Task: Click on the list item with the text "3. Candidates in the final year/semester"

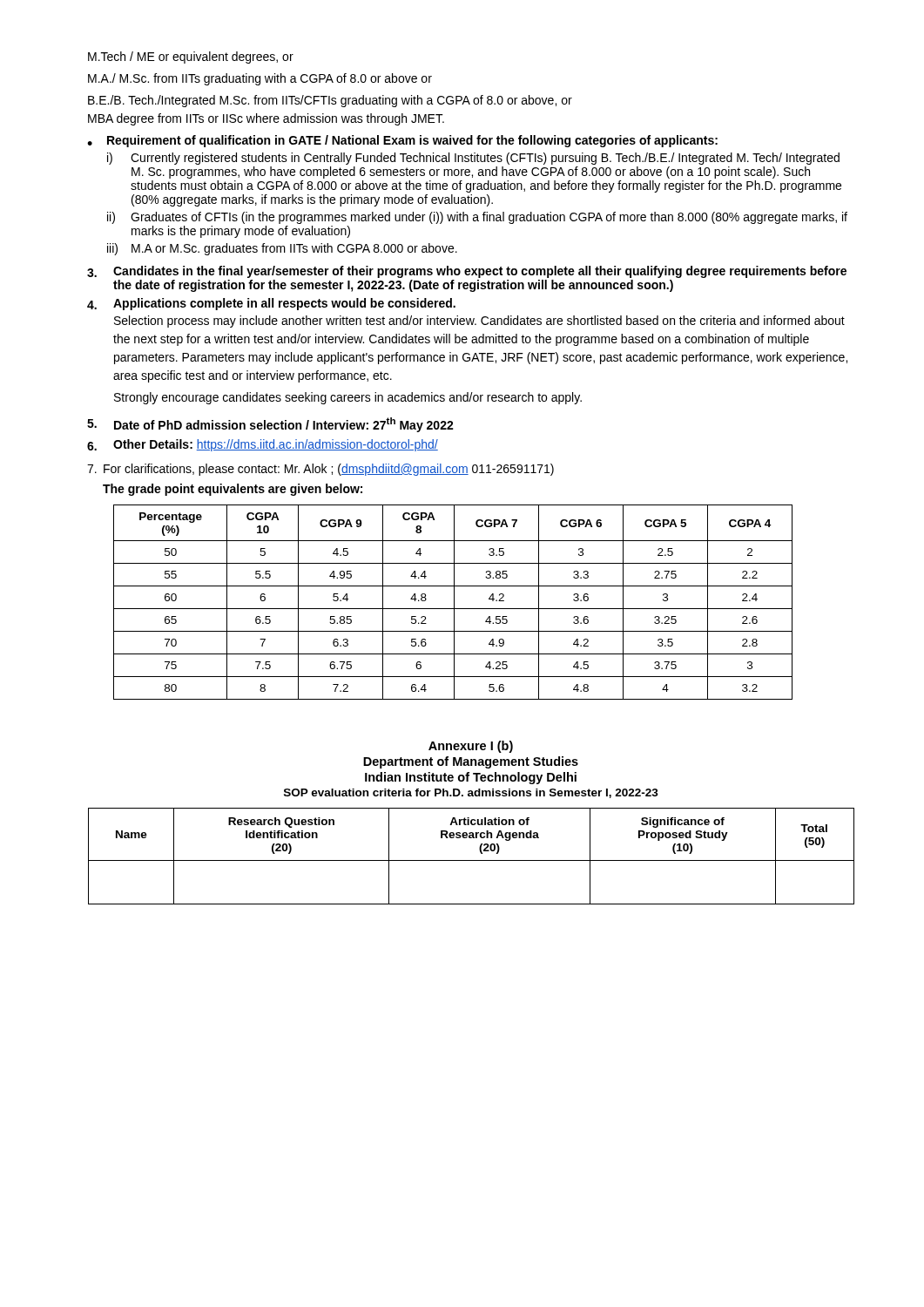Action: tap(471, 278)
